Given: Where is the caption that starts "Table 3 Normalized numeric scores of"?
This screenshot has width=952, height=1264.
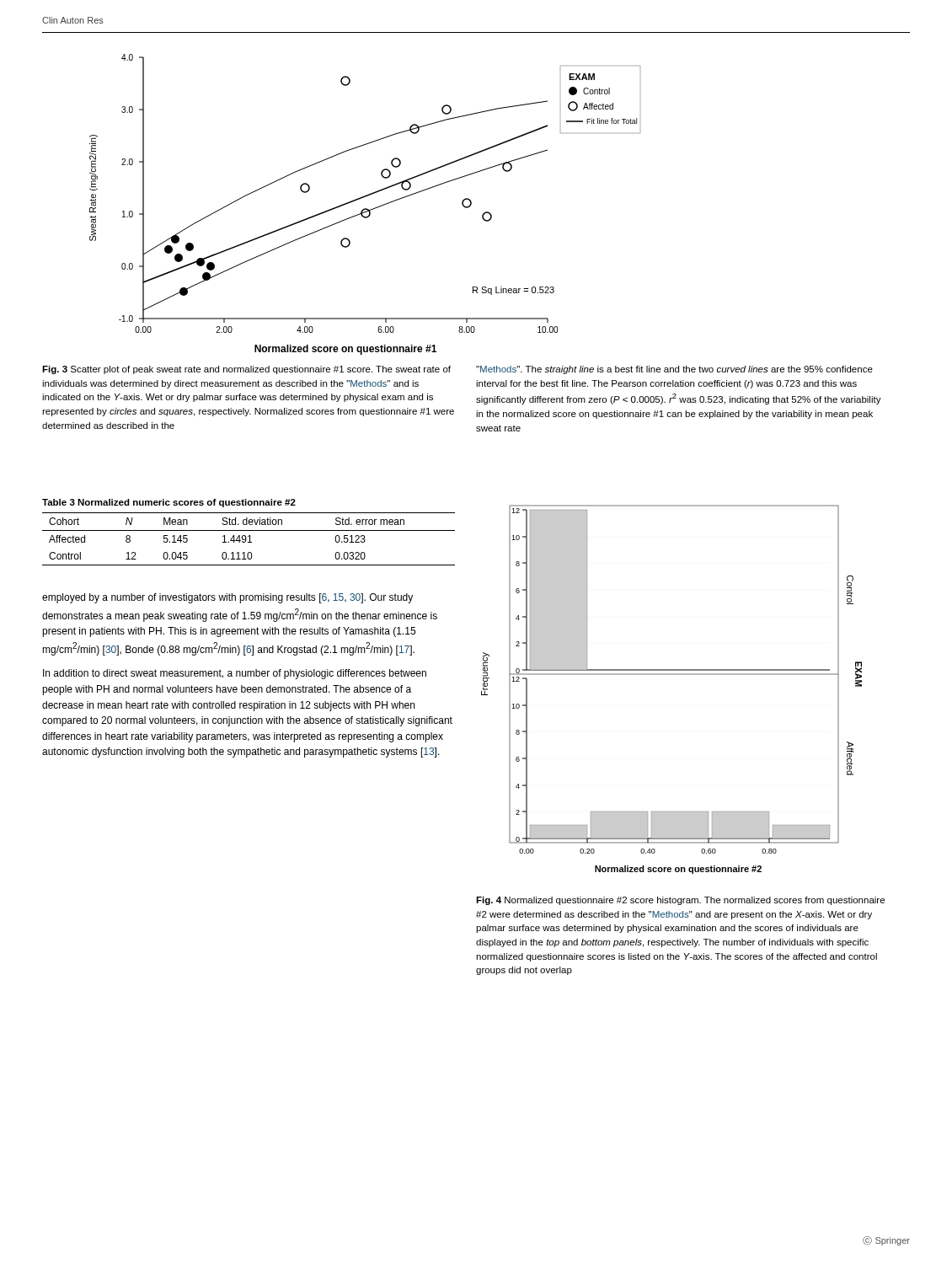Looking at the screenshot, I should 169,502.
